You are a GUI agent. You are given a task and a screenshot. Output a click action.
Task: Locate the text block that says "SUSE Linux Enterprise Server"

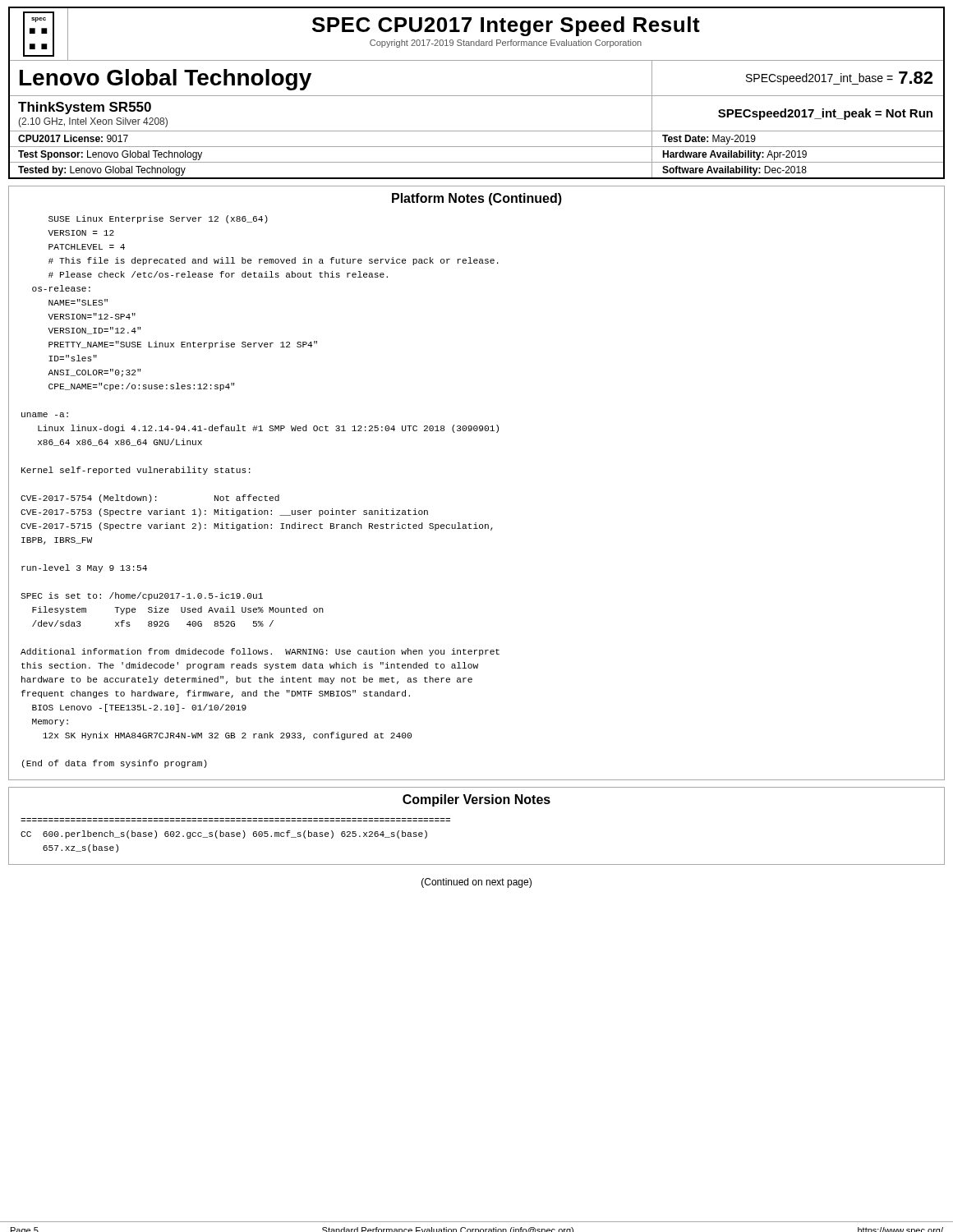261,492
